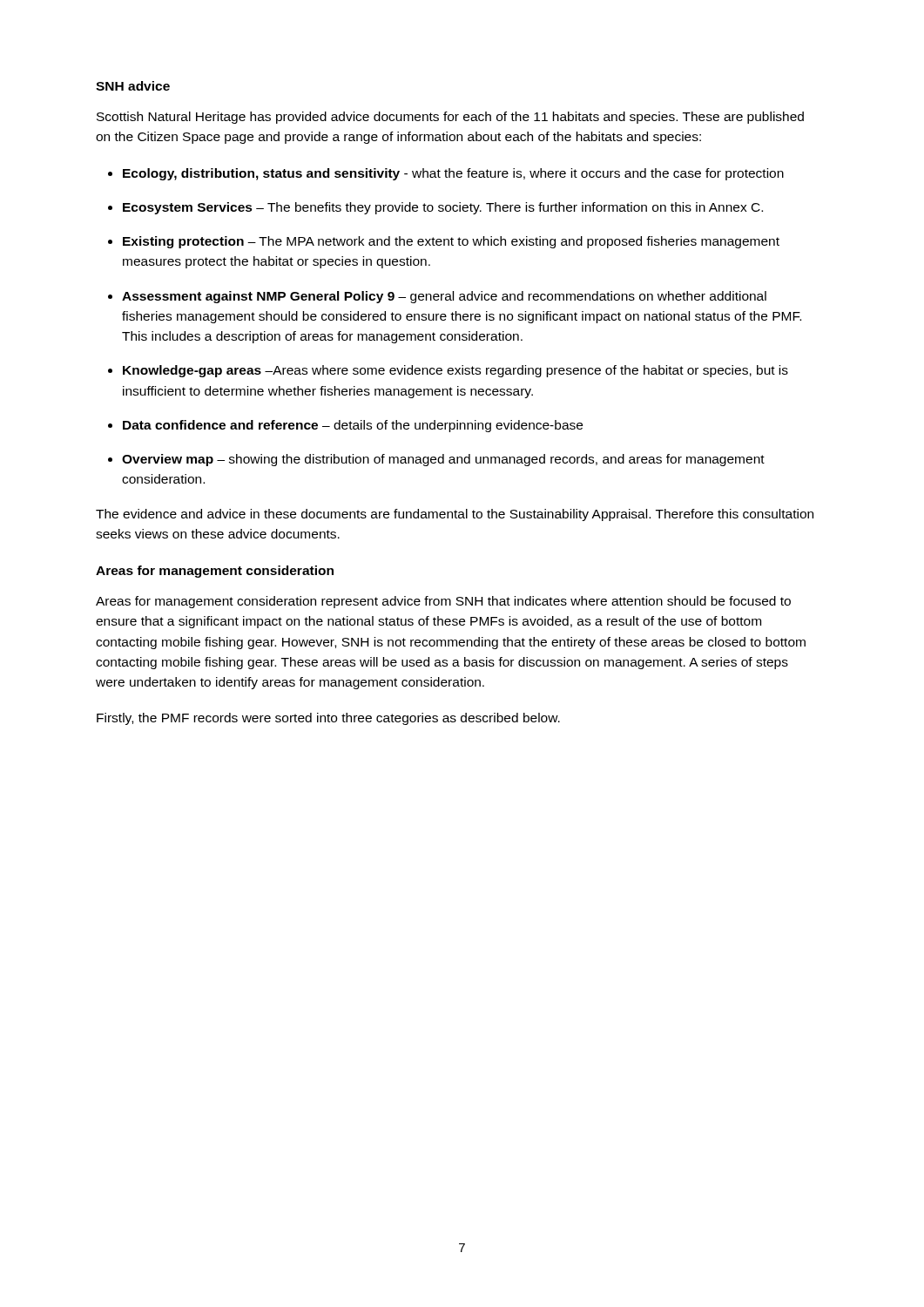Click the passage that begins "The evidence and"
The height and width of the screenshot is (1307, 924).
tap(455, 523)
